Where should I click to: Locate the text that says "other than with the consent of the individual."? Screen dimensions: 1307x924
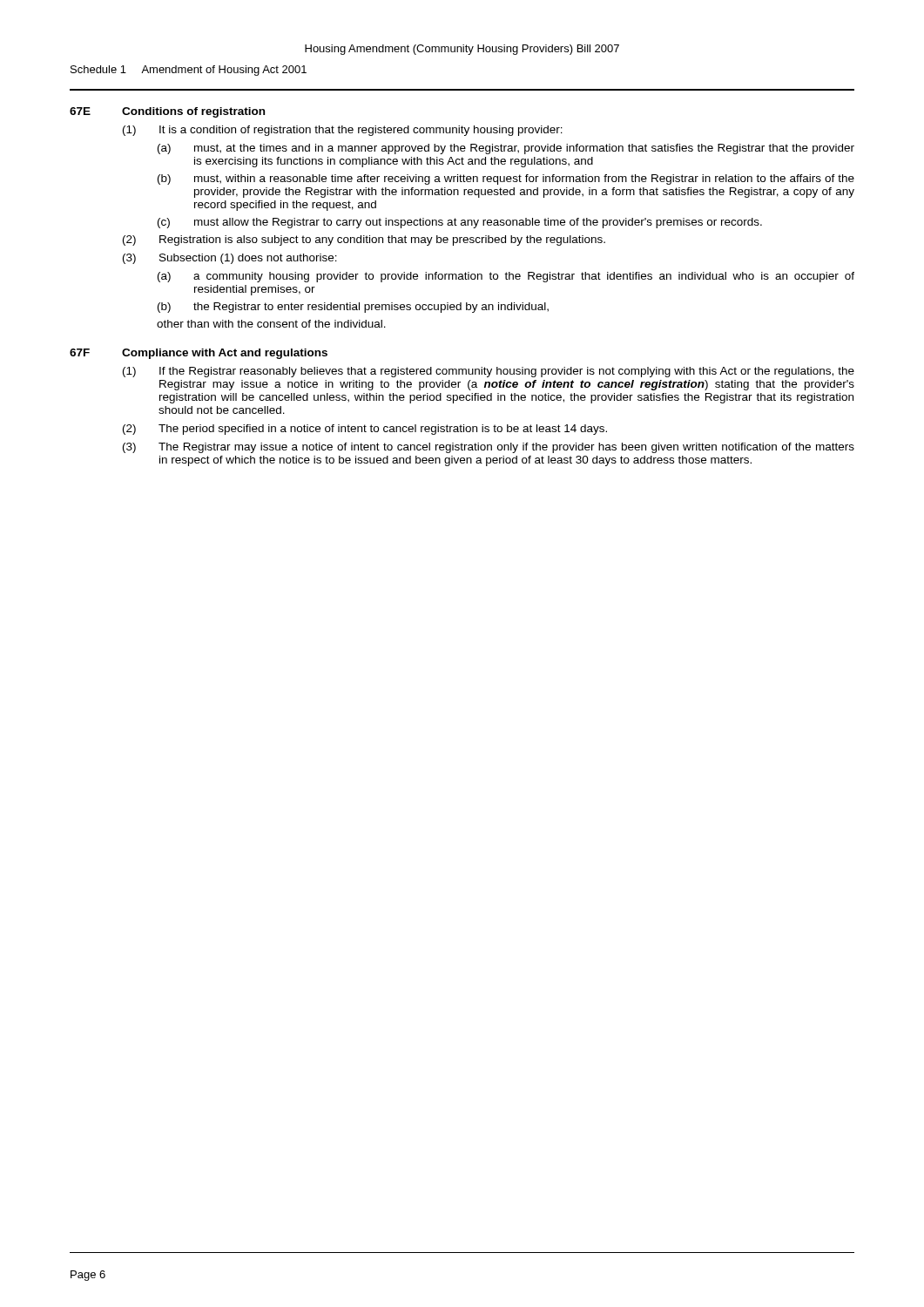pyautogui.click(x=271, y=324)
